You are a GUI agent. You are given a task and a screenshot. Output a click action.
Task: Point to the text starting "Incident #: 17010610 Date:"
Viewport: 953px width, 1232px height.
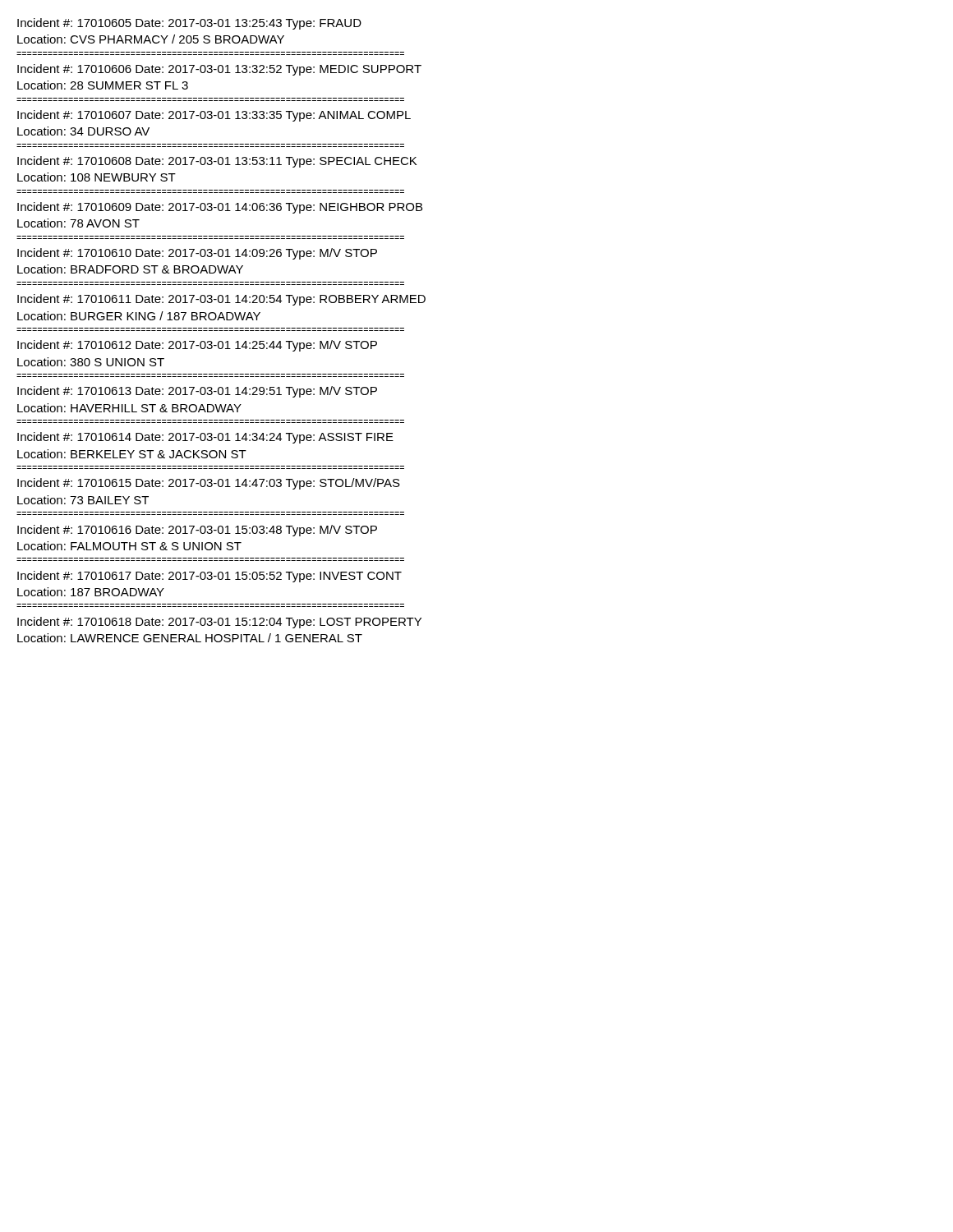(197, 254)
